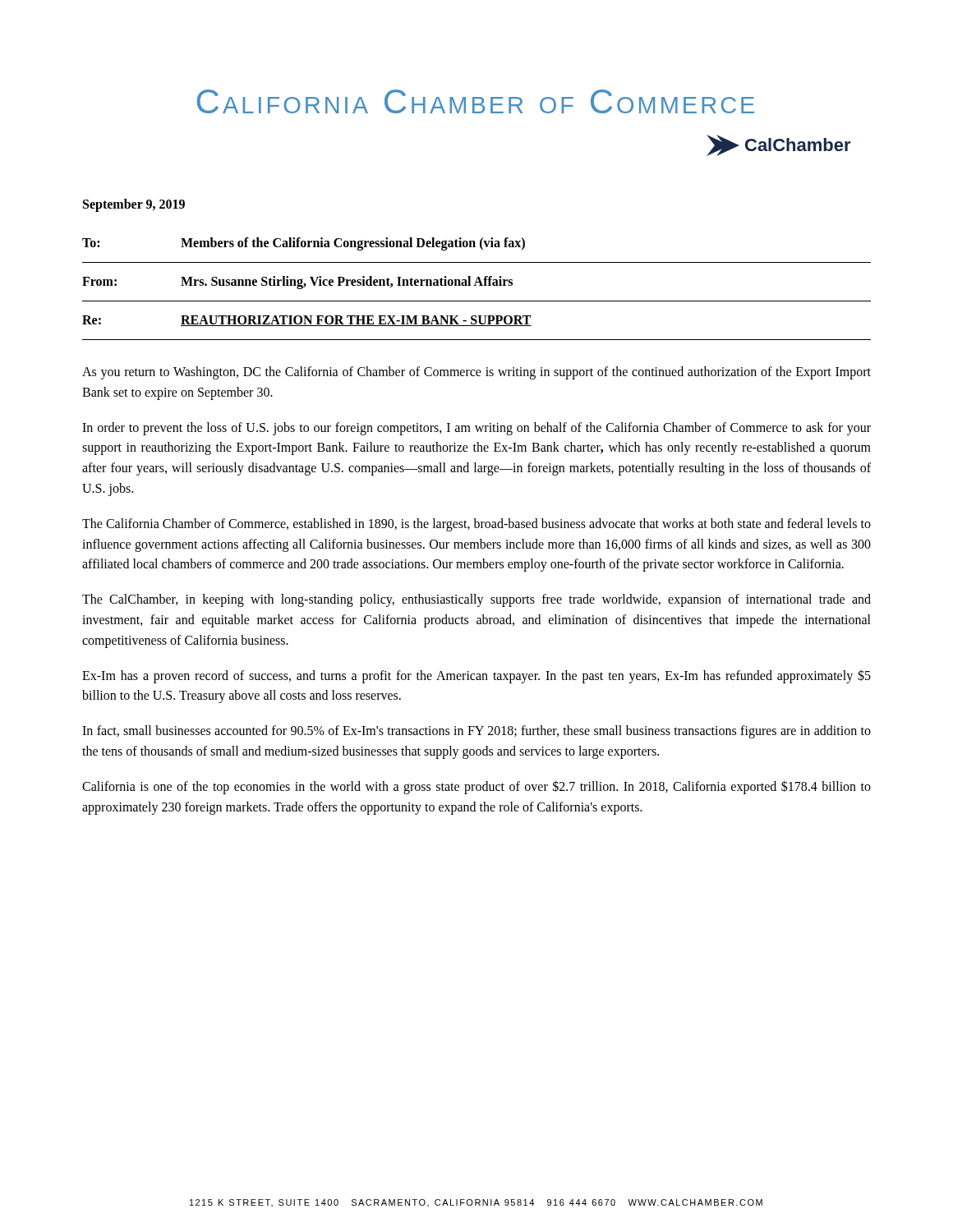Screen dimensions: 1232x953
Task: Navigate to the text starting "California is one of the top"
Action: click(x=476, y=797)
